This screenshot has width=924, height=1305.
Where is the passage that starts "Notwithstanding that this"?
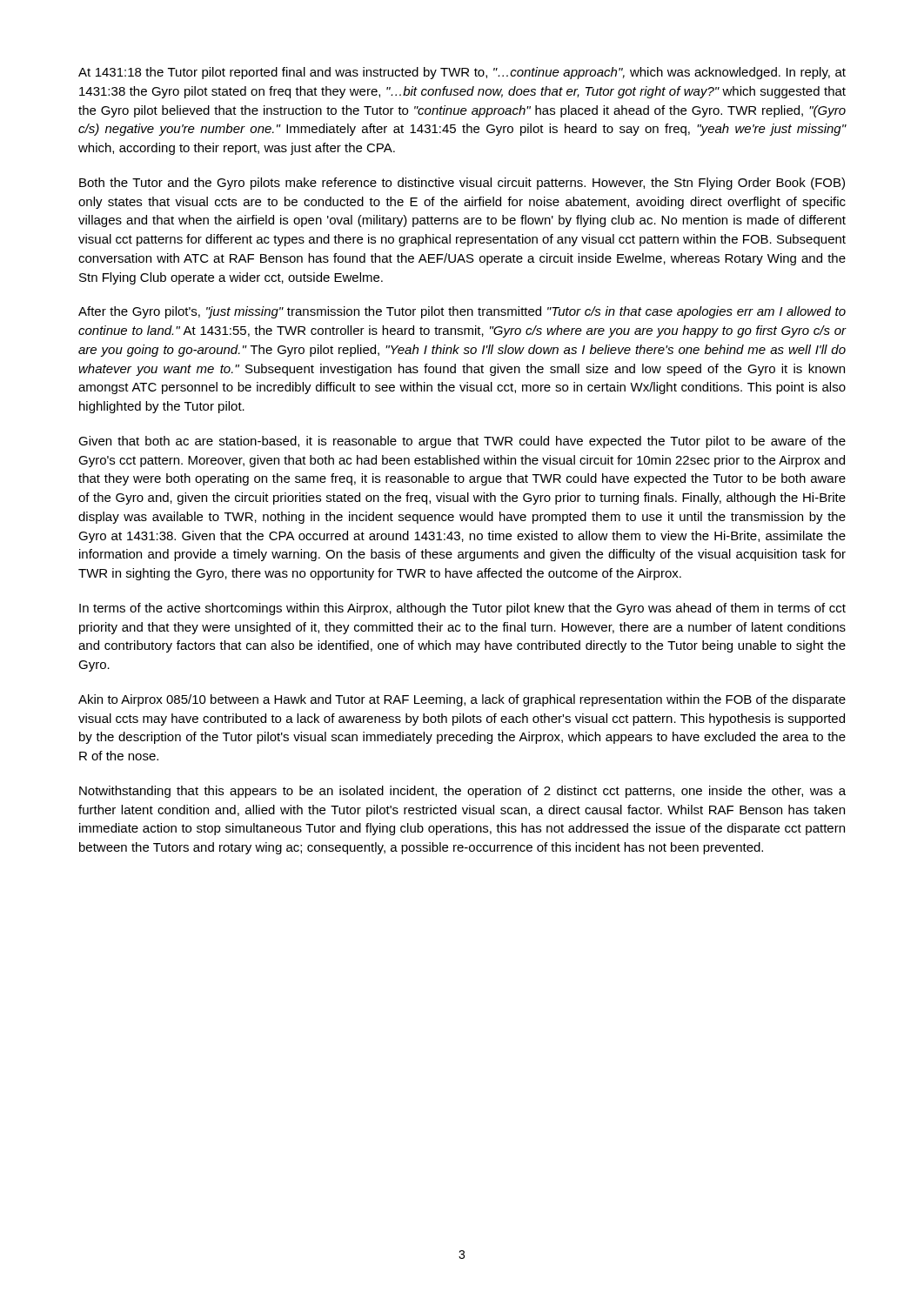click(462, 819)
